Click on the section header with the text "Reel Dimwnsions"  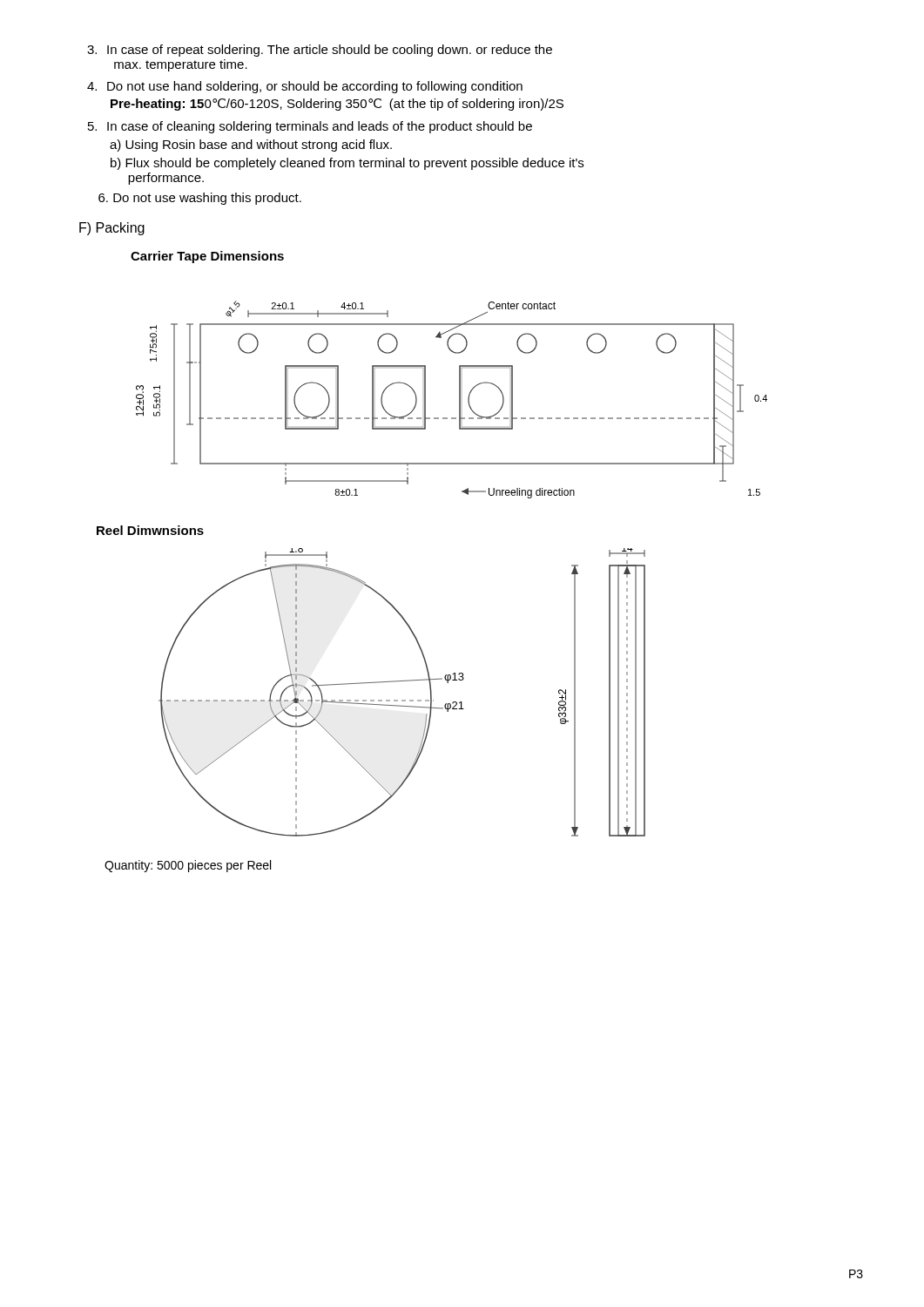coord(150,530)
